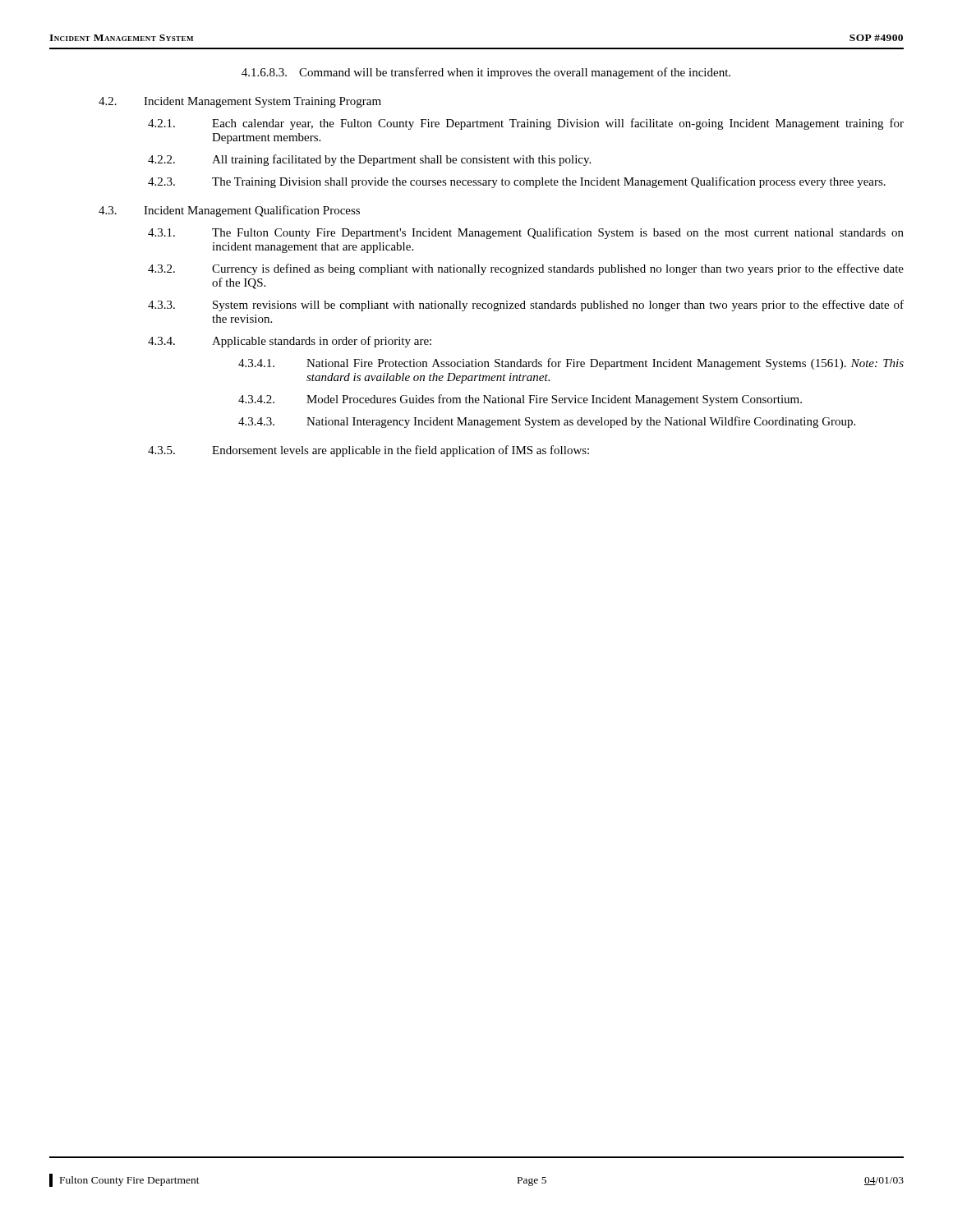Locate the block starting "4.3.4. Applicable standards in order of priority"

tap(290, 342)
